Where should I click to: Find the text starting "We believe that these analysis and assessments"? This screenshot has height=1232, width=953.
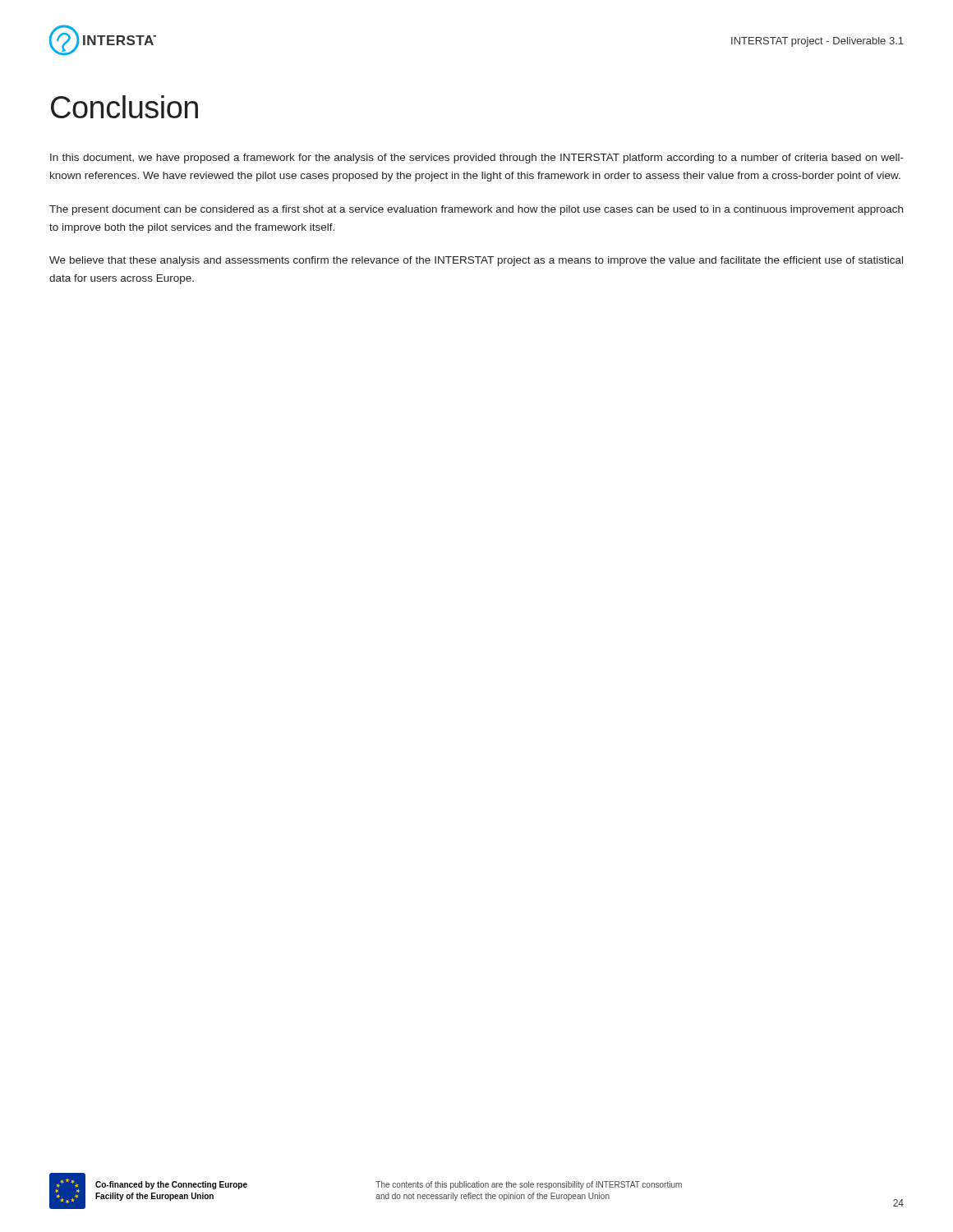coord(476,270)
